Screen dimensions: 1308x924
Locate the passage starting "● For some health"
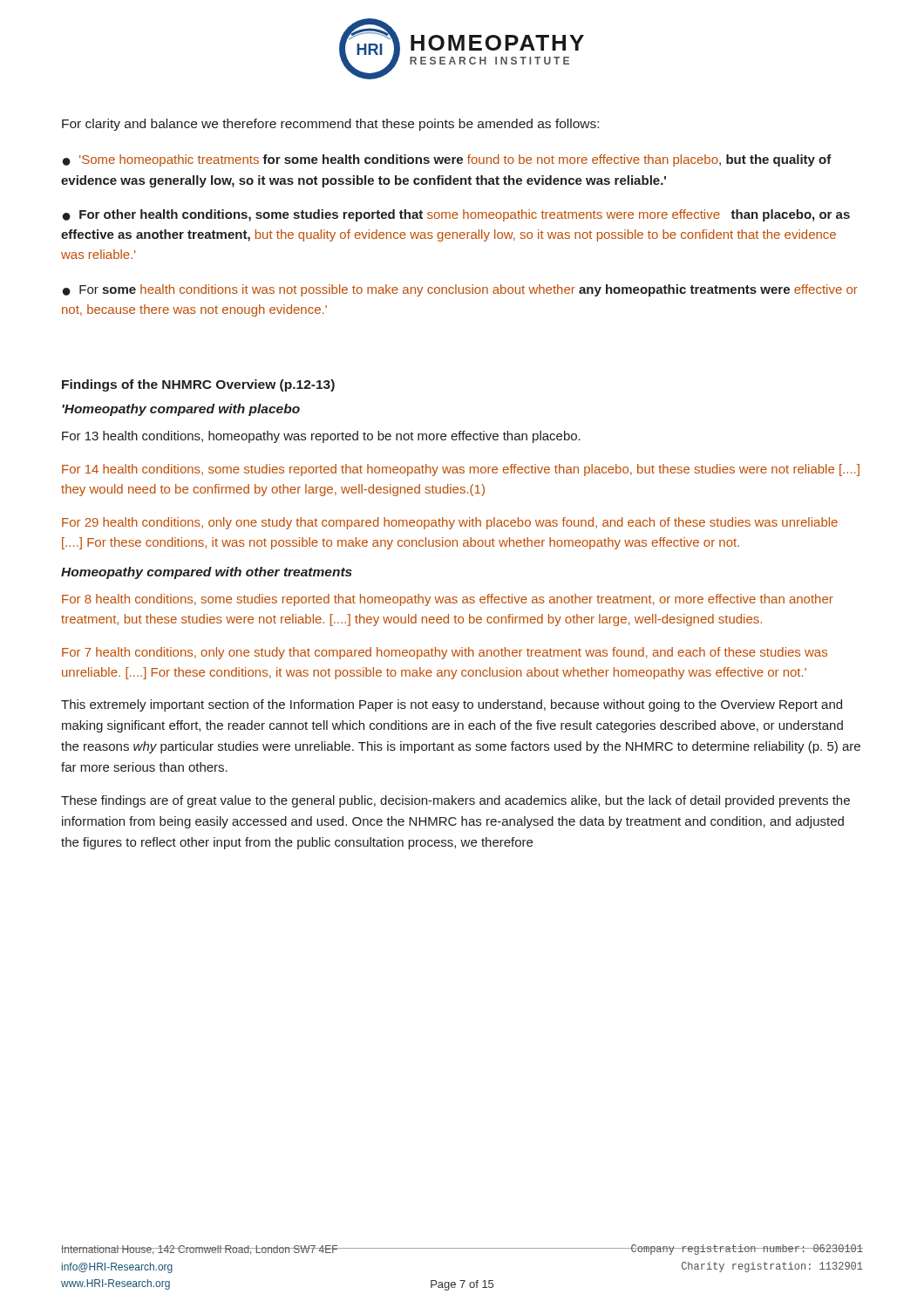[459, 298]
